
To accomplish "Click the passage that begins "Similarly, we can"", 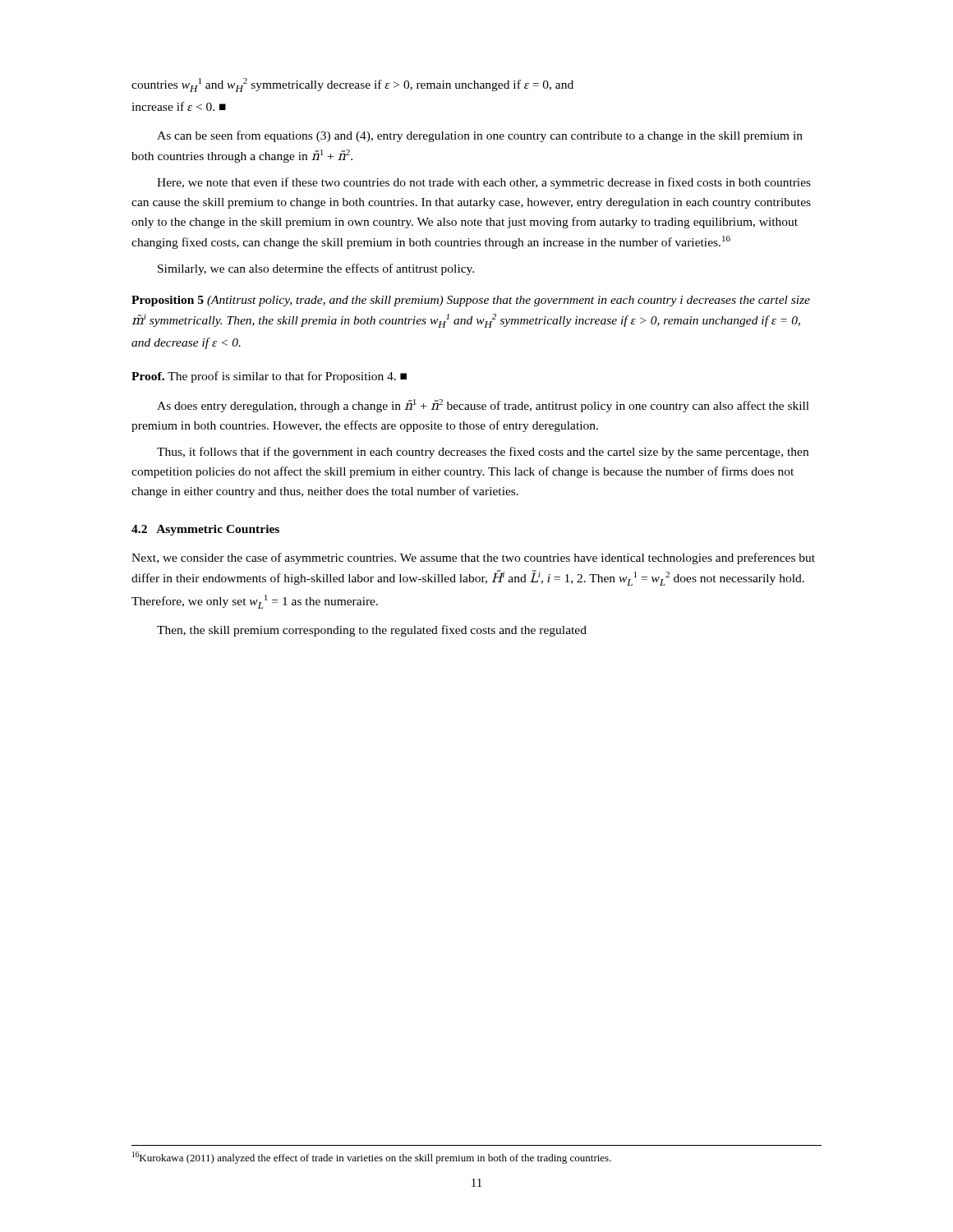I will pos(476,269).
